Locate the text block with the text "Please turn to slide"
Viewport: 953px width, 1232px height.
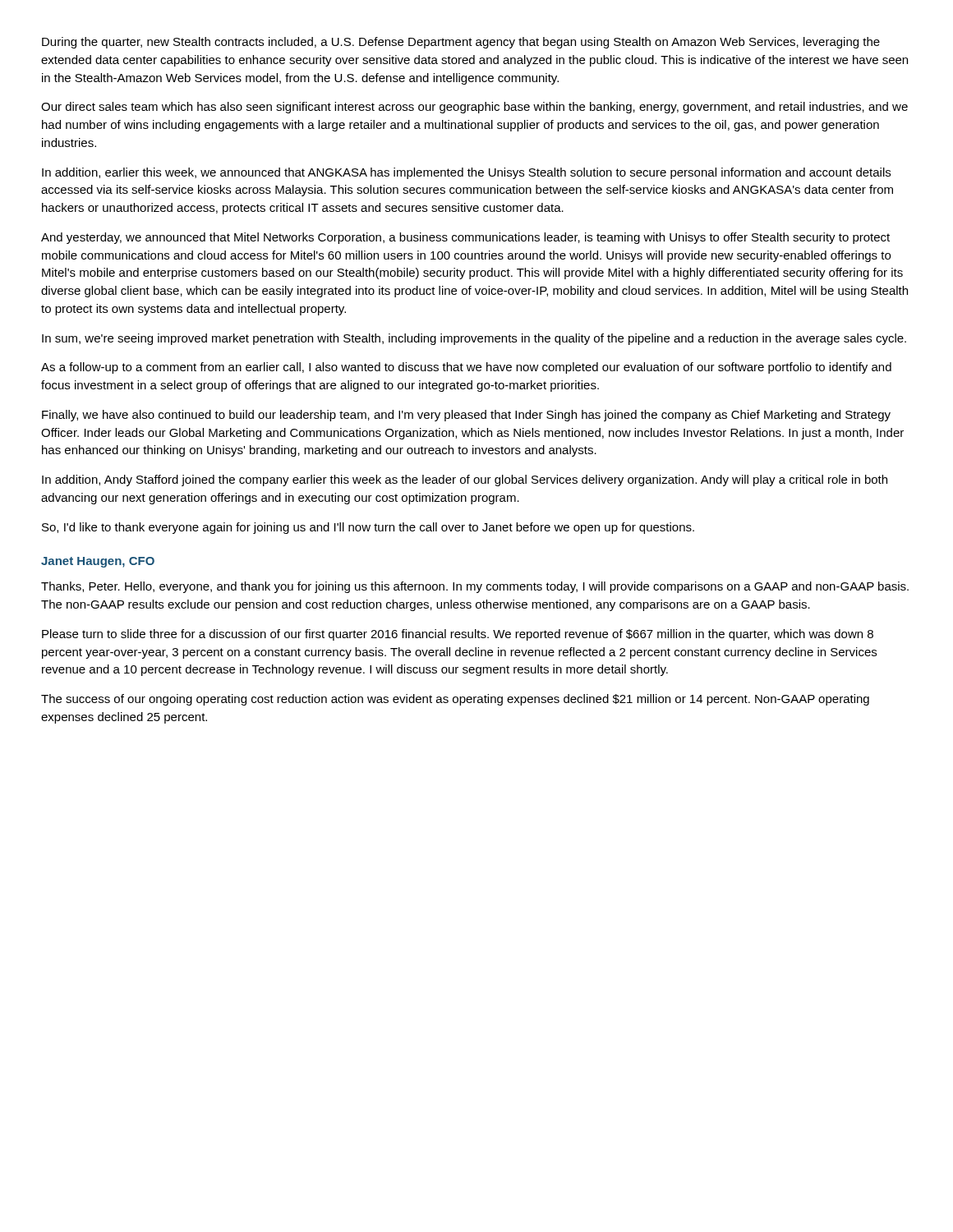(459, 651)
